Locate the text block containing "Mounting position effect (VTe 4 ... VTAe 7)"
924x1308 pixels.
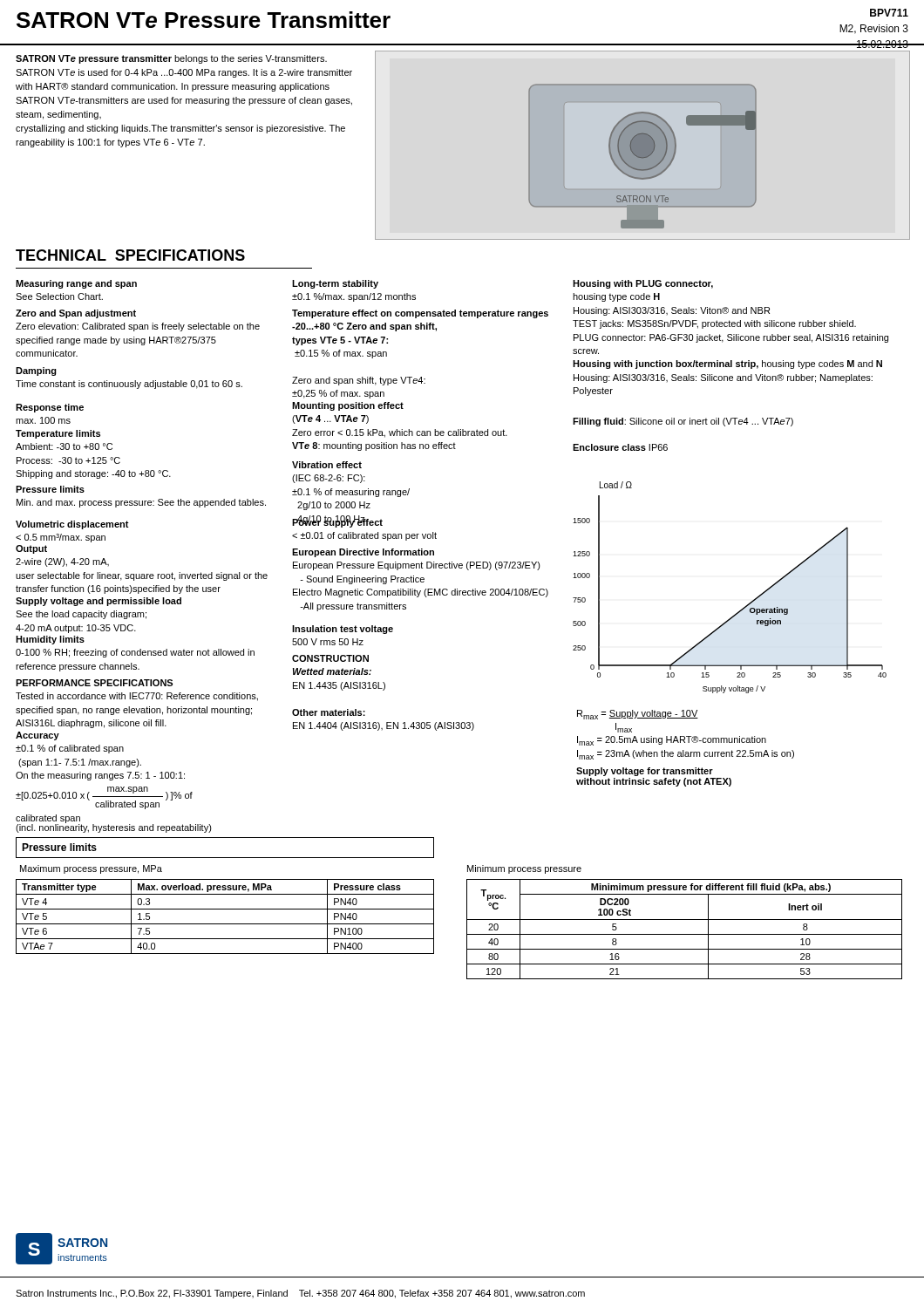pyautogui.click(x=421, y=425)
